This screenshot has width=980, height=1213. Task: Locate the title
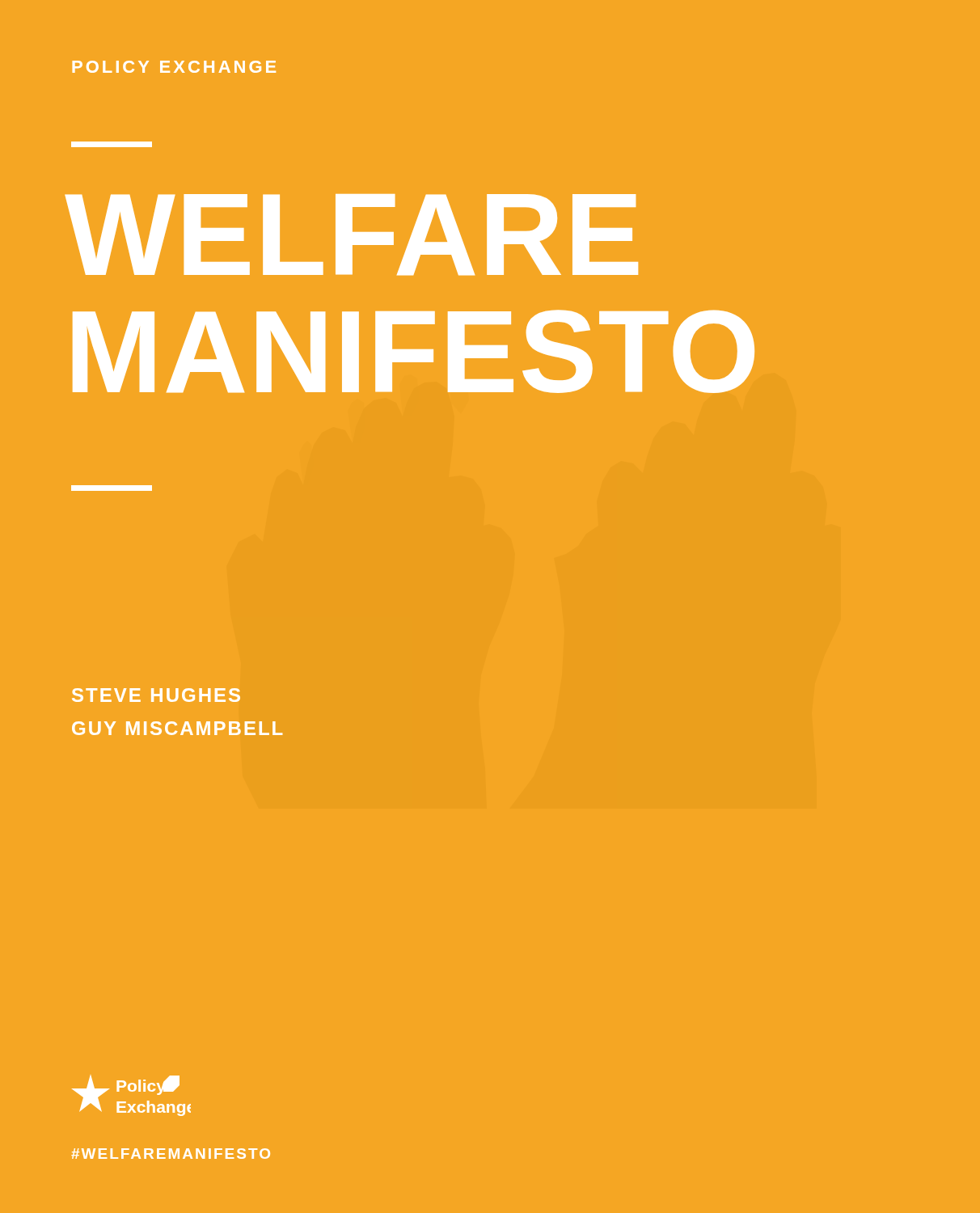coord(412,294)
